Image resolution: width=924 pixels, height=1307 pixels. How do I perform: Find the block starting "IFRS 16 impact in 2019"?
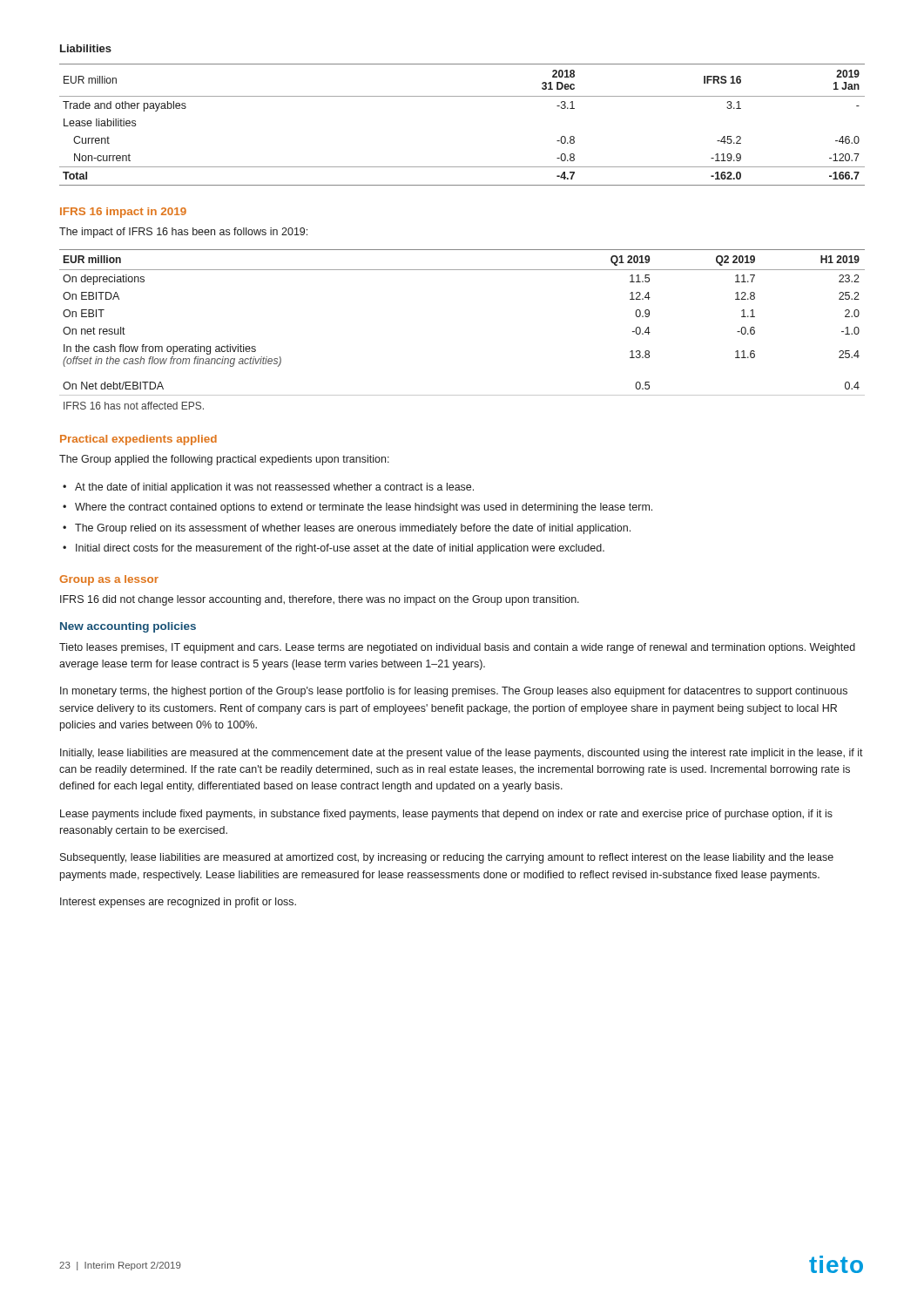[x=123, y=211]
